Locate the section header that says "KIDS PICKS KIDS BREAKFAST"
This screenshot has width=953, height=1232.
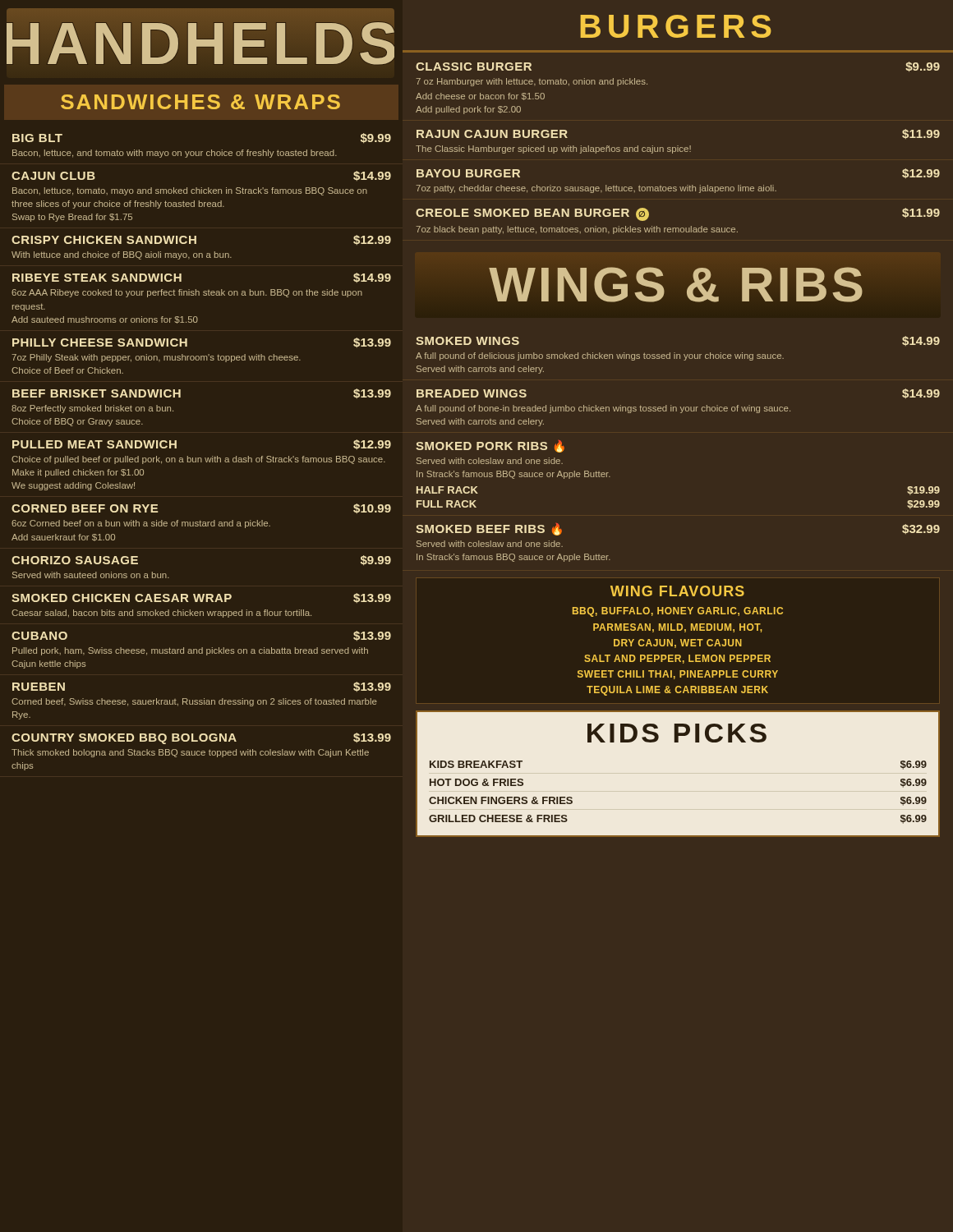pos(677,733)
